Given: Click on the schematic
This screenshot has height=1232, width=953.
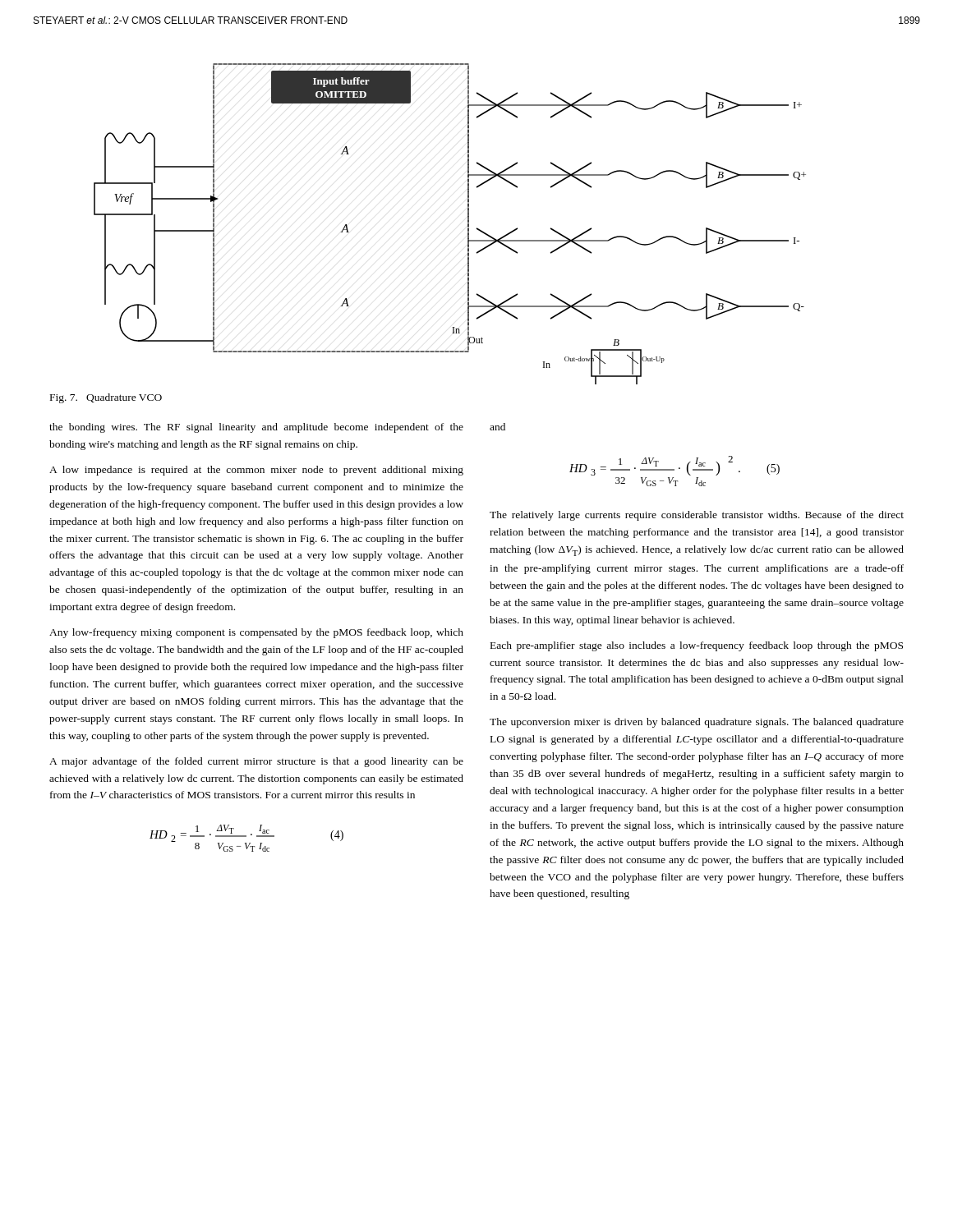Looking at the screenshot, I should 476,212.
